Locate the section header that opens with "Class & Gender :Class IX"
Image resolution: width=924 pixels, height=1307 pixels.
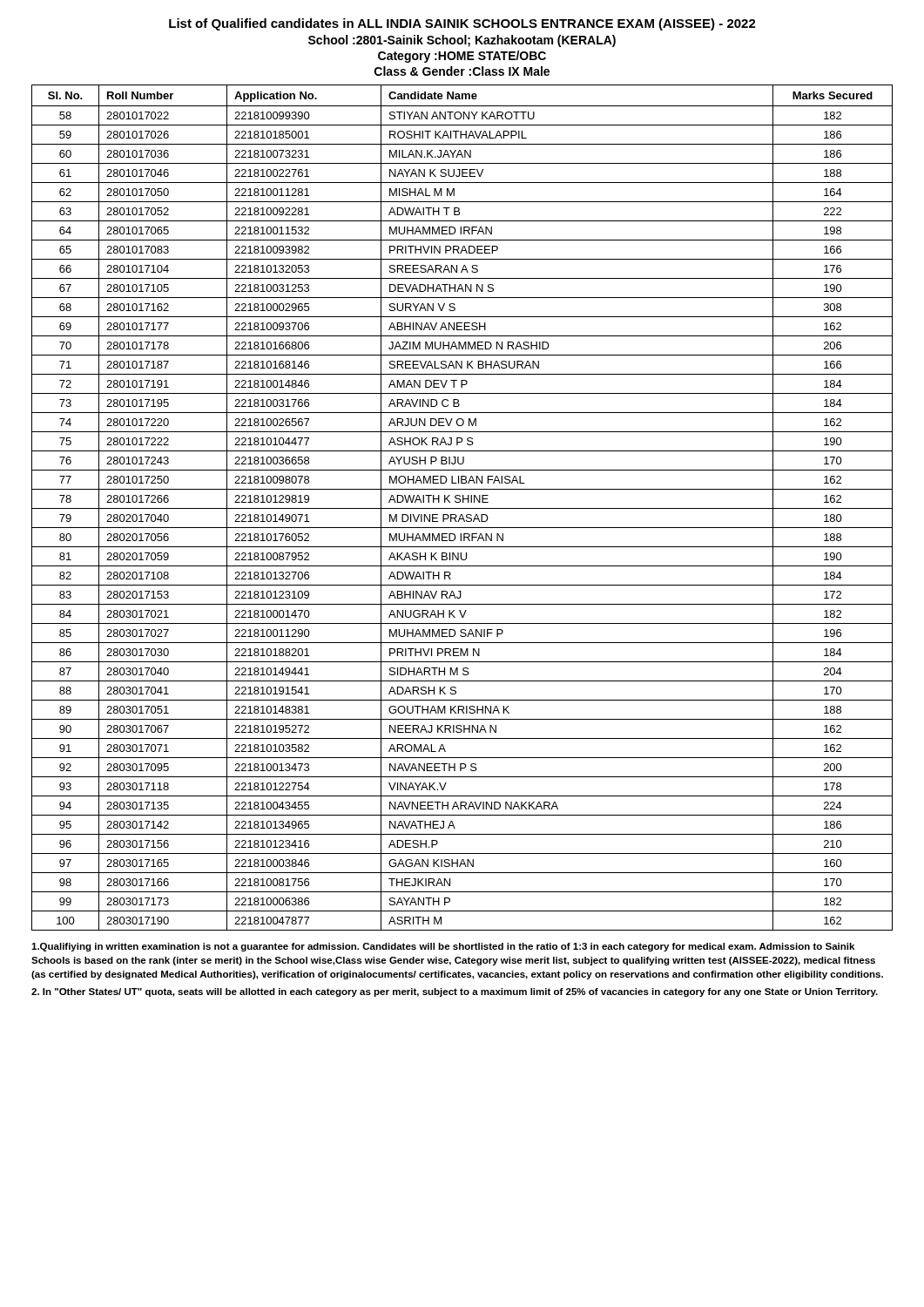[462, 71]
